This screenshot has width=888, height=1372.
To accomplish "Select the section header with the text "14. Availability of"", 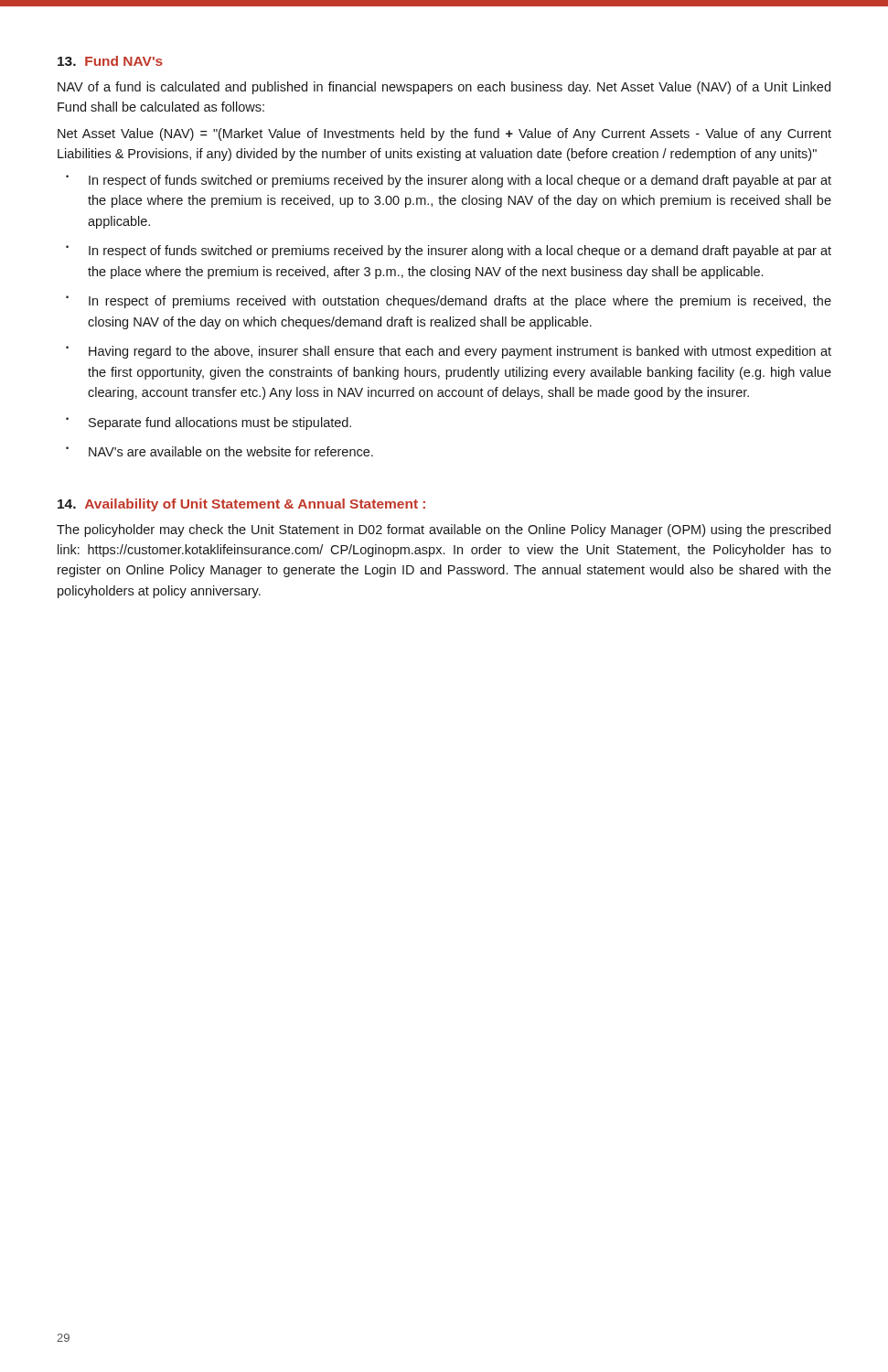I will 242,503.
